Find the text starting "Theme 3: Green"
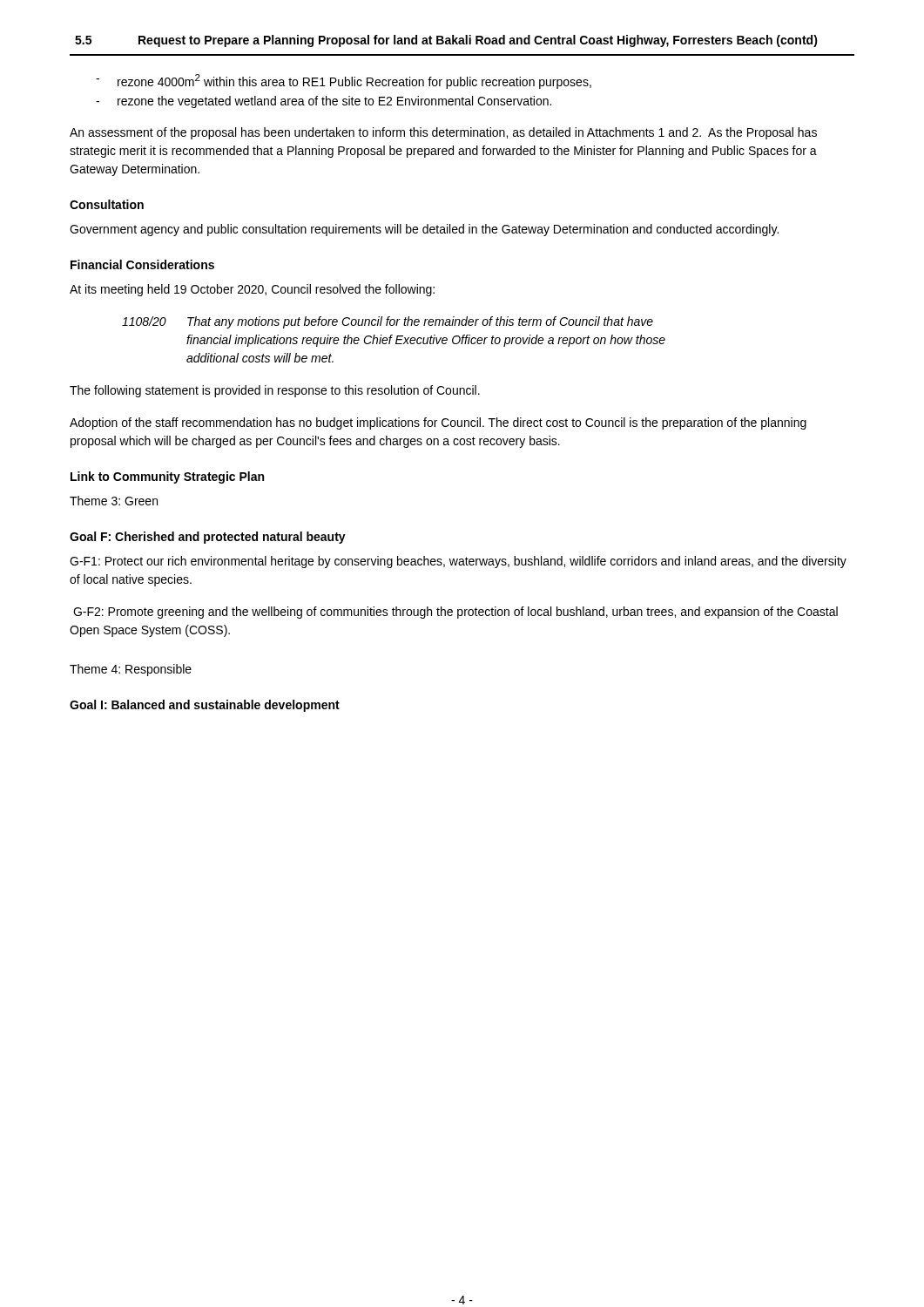Screen dimensions: 1307x924 [114, 501]
